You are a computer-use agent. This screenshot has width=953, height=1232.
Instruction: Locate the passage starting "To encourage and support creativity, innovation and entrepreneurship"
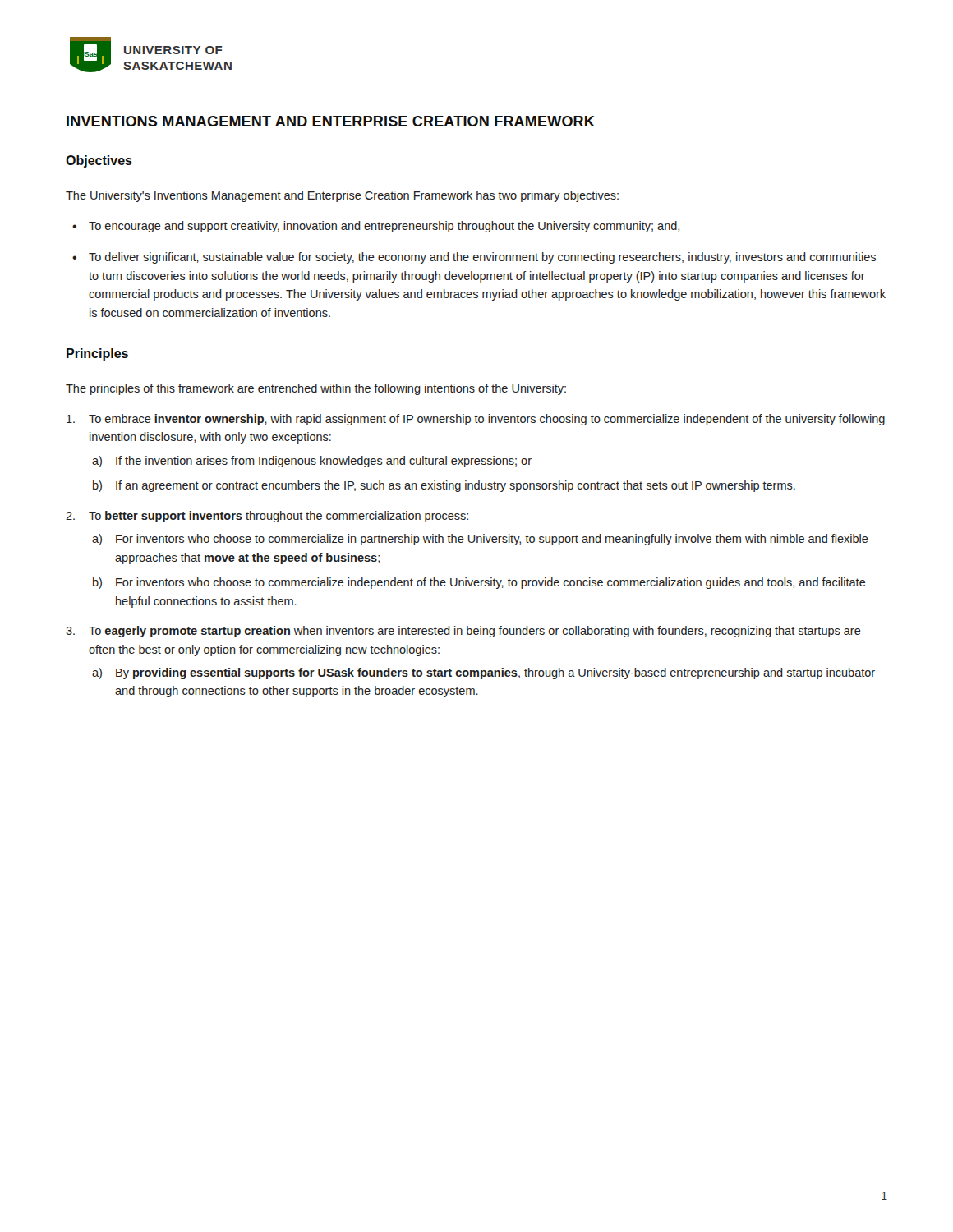[385, 226]
